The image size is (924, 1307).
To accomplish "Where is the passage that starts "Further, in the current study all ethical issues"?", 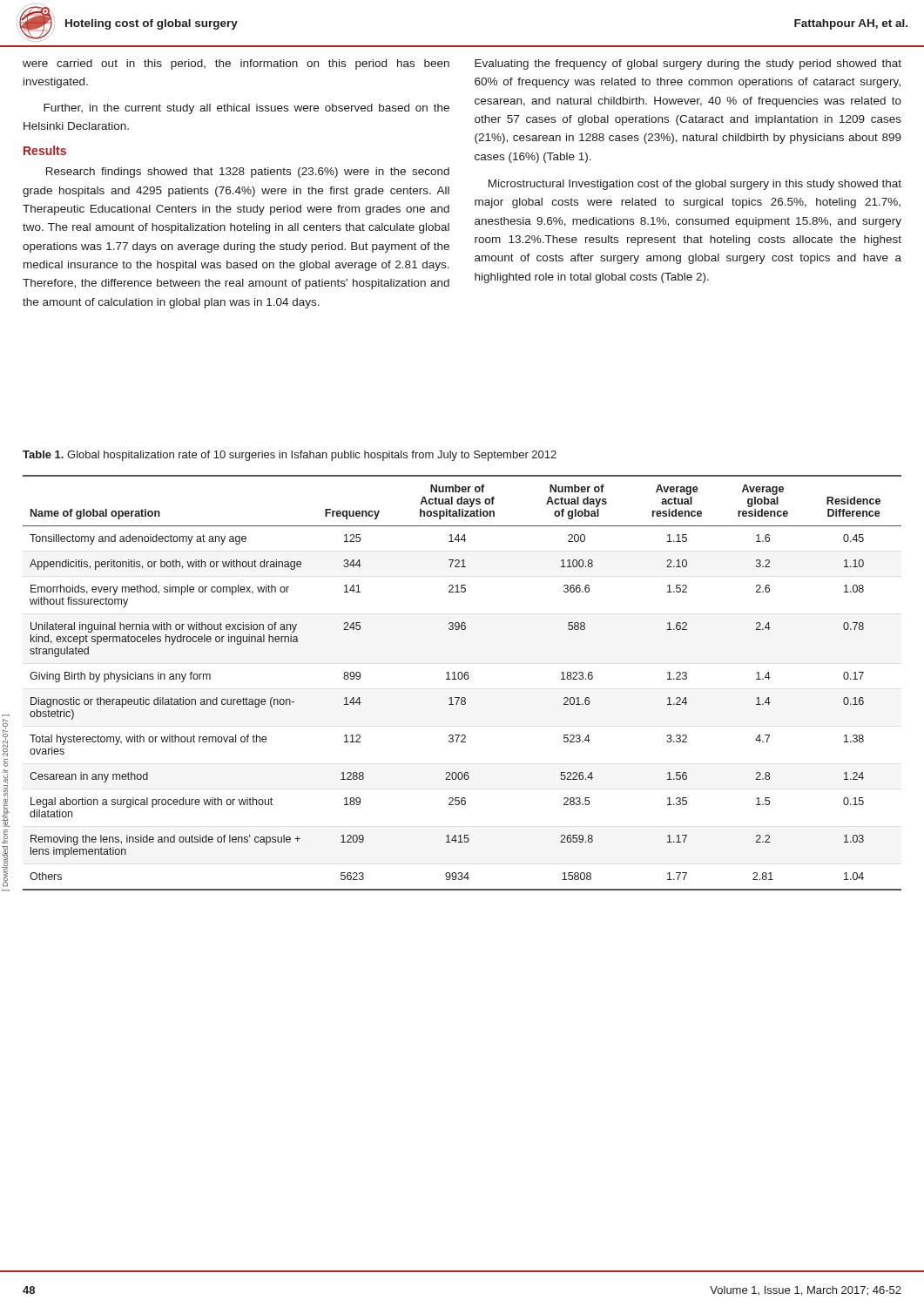I will [236, 117].
